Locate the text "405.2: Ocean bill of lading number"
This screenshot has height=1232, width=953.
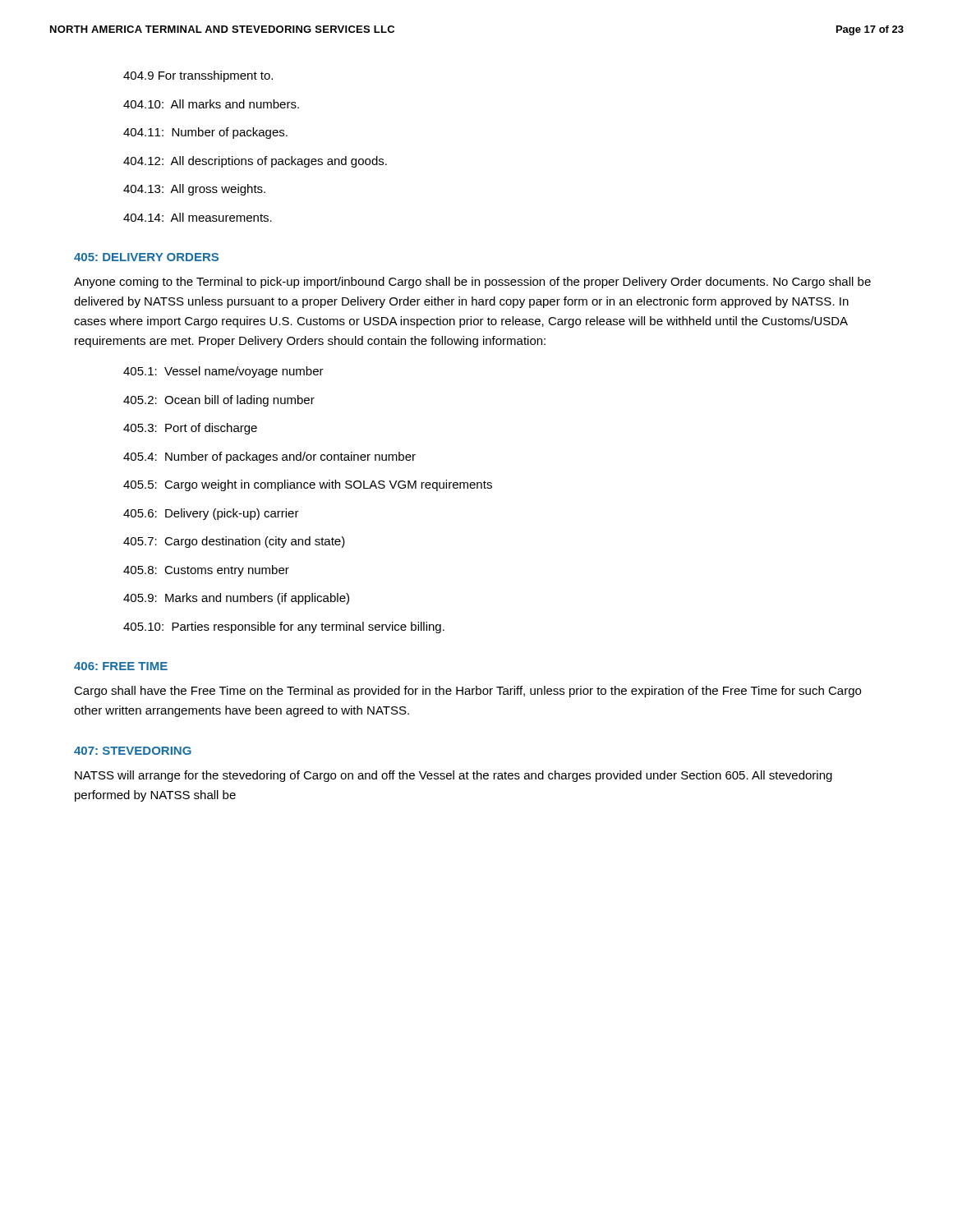tap(219, 400)
